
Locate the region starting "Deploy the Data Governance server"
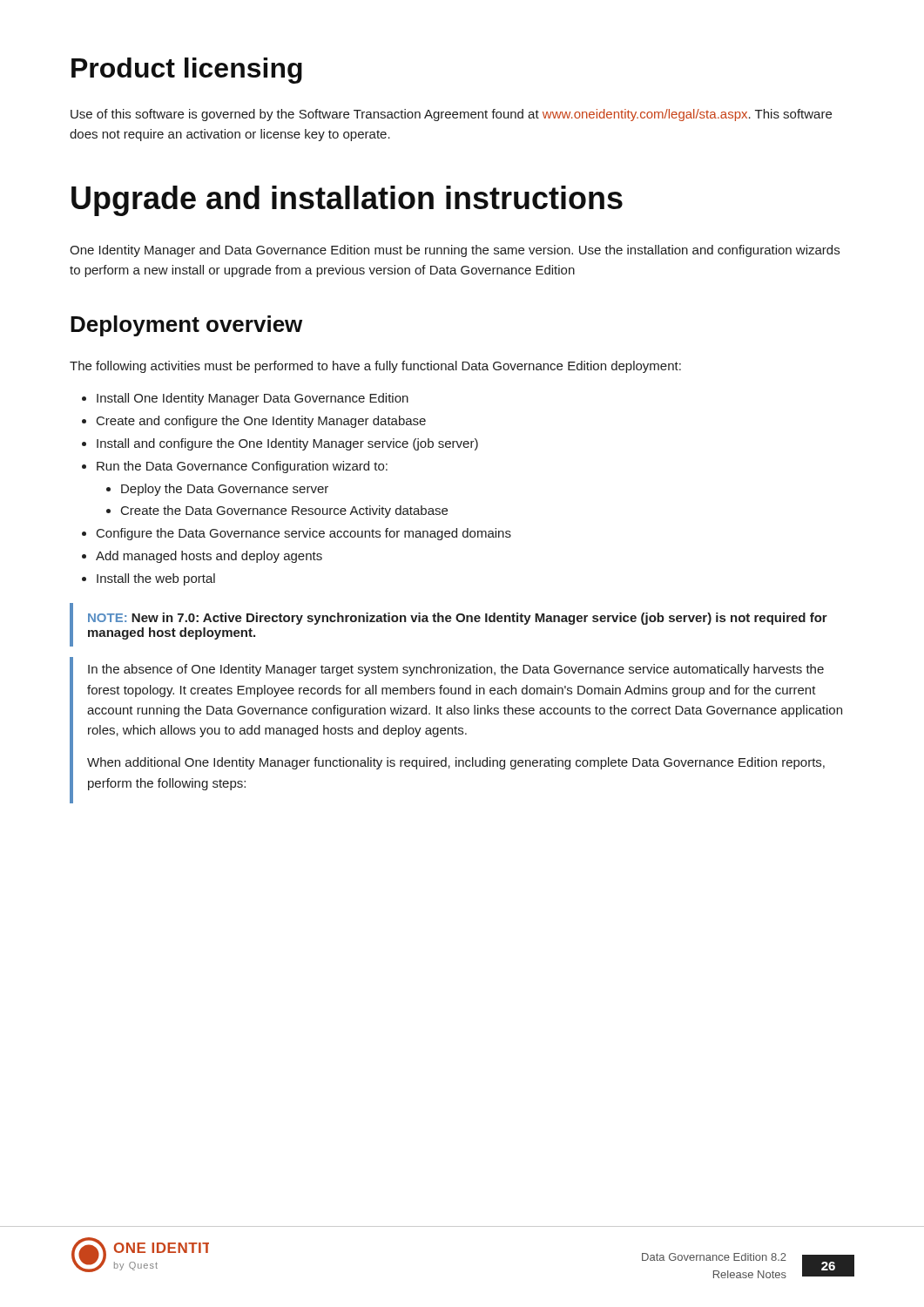click(225, 490)
